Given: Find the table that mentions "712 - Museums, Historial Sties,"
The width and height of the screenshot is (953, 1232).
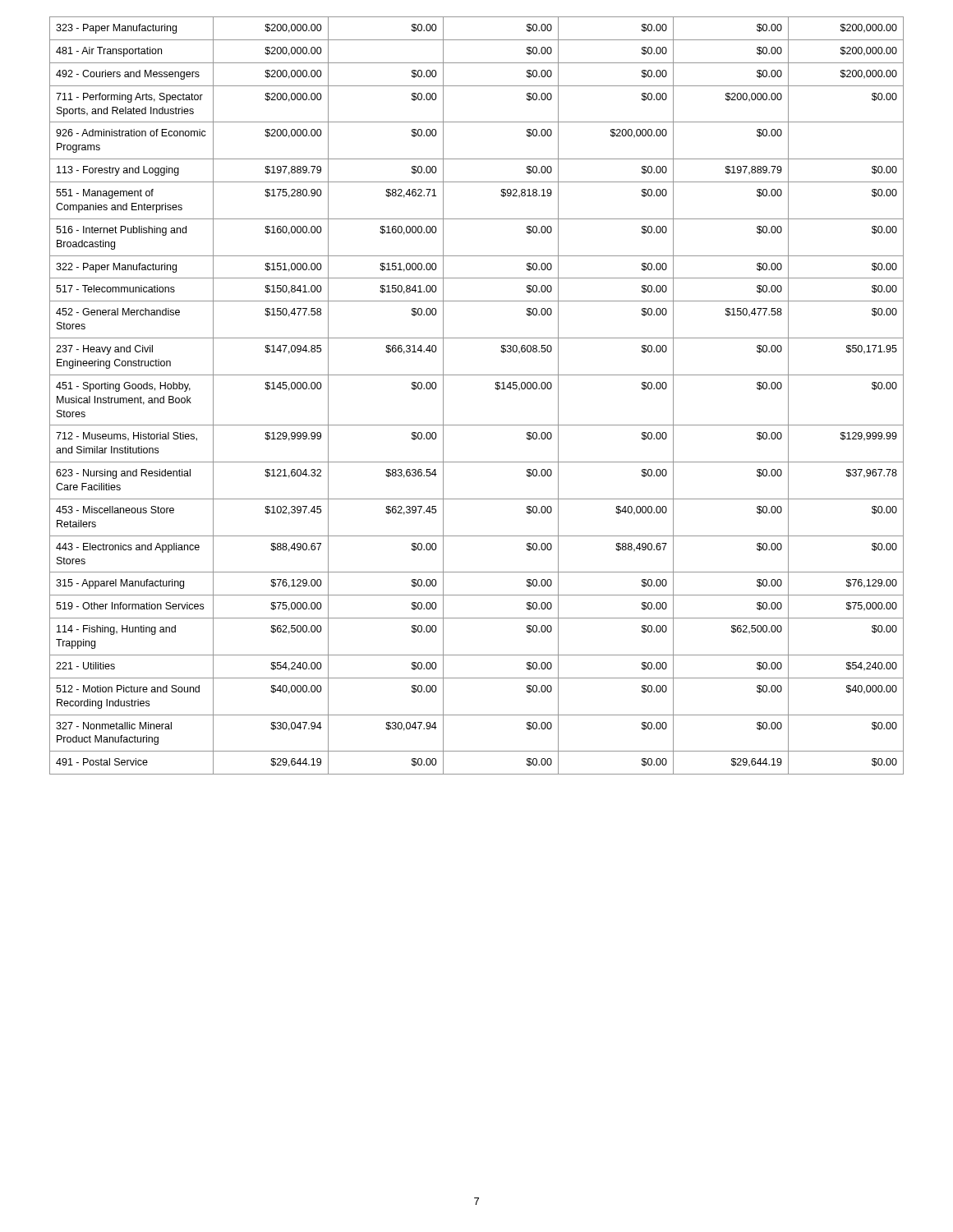Looking at the screenshot, I should tap(476, 396).
